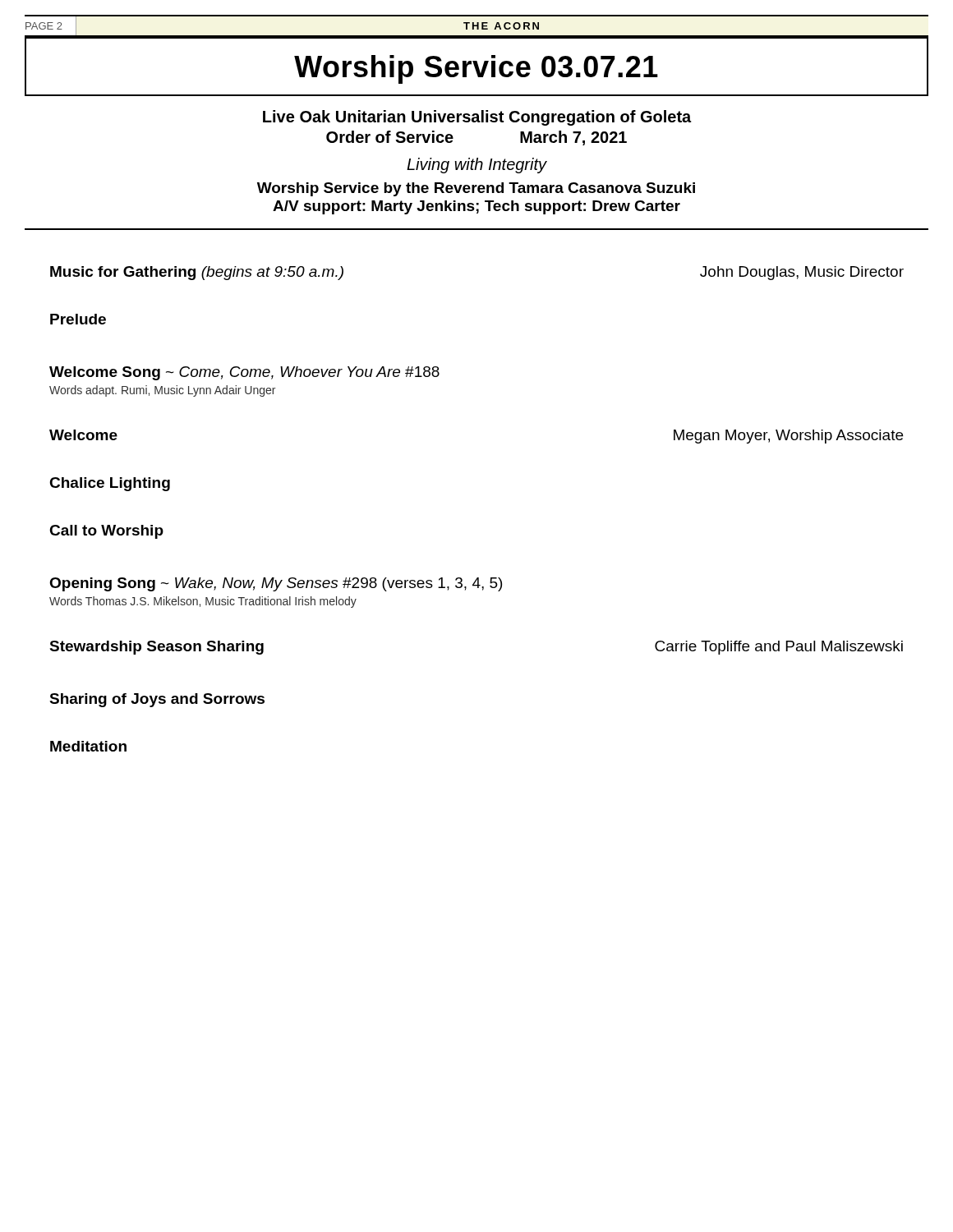
Task: Find the block starting "Call to Worship"
Action: coord(106,530)
